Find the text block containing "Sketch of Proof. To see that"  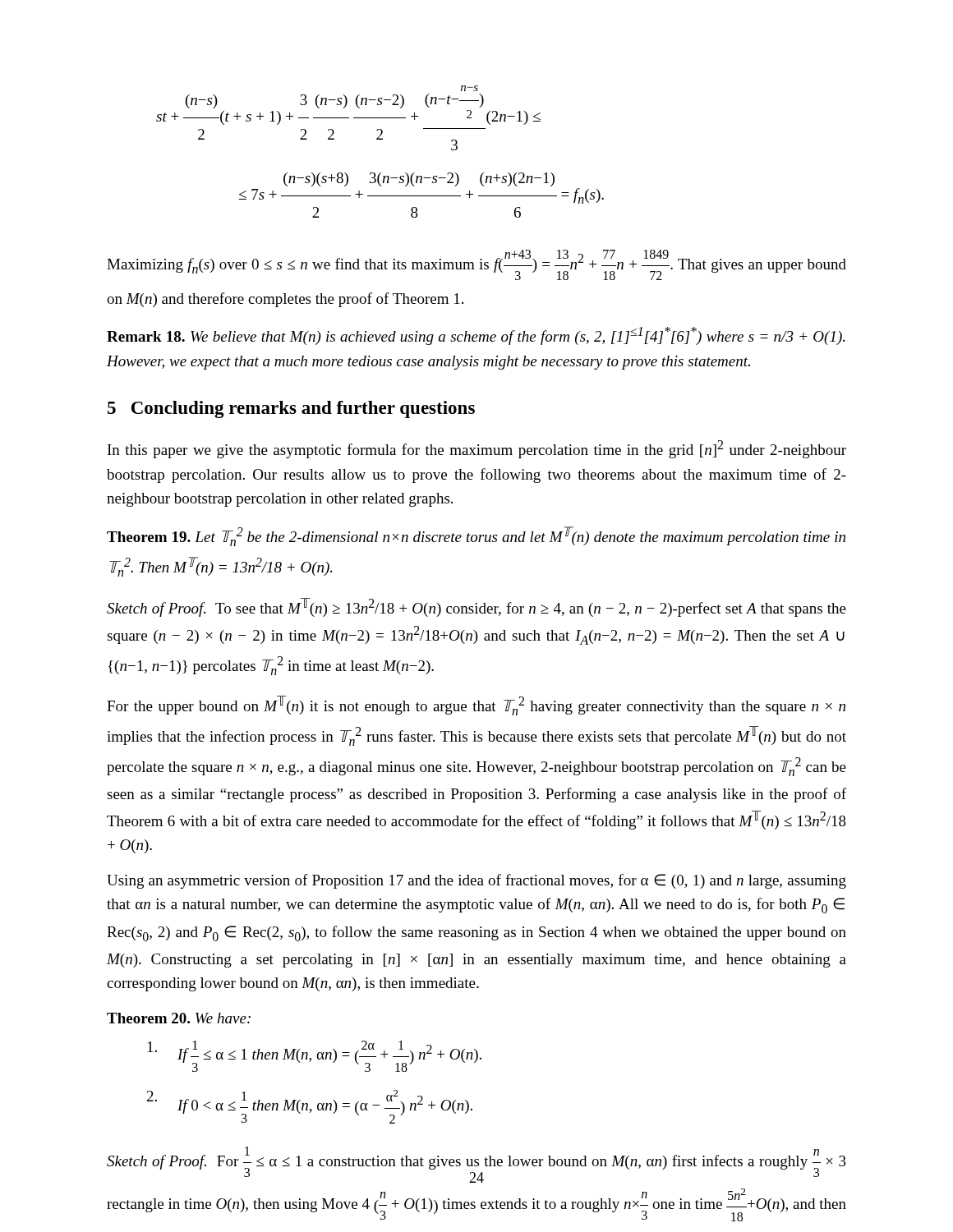[476, 637]
